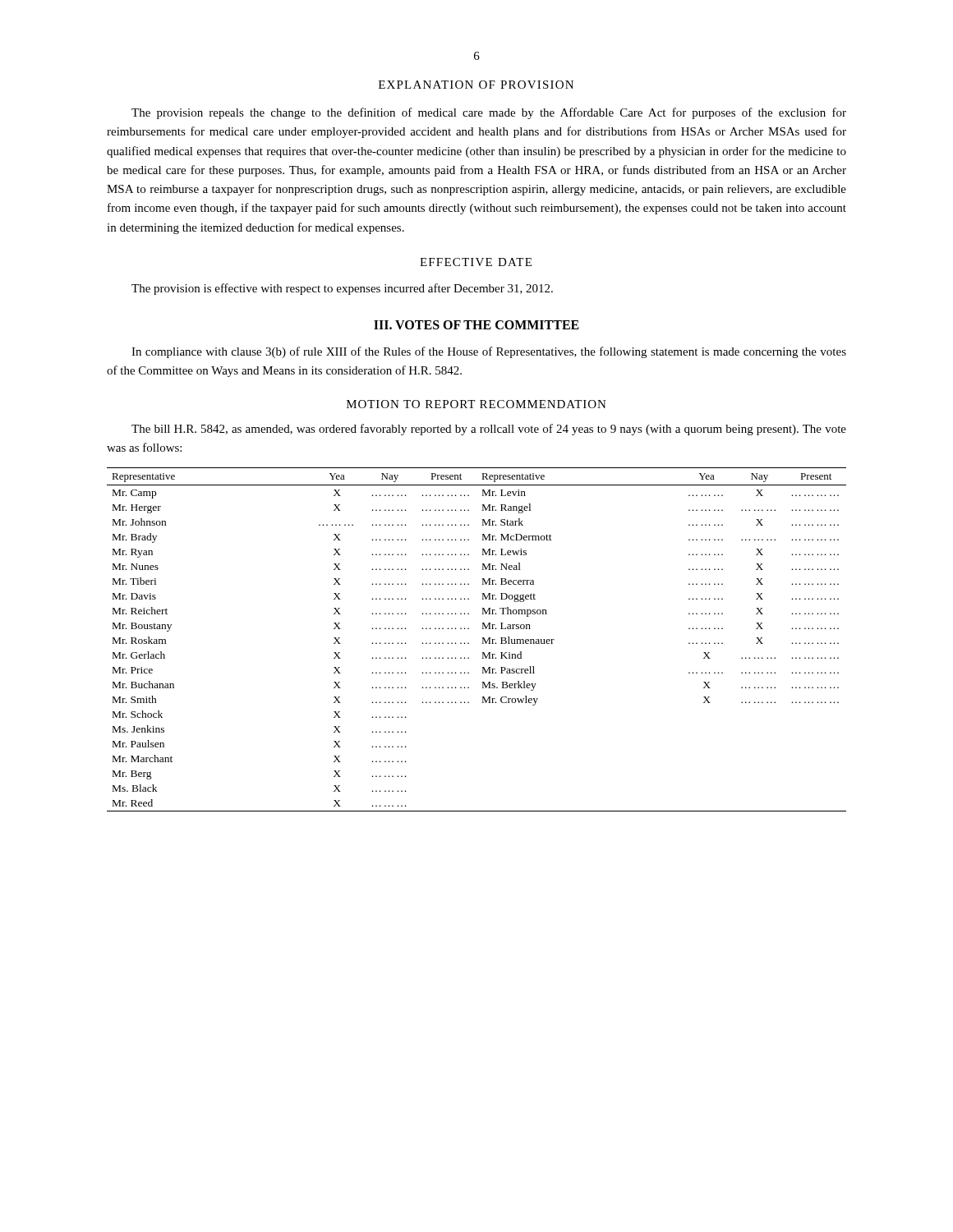Where does it say "EXPLANATION OF PROVISION"?

click(476, 85)
